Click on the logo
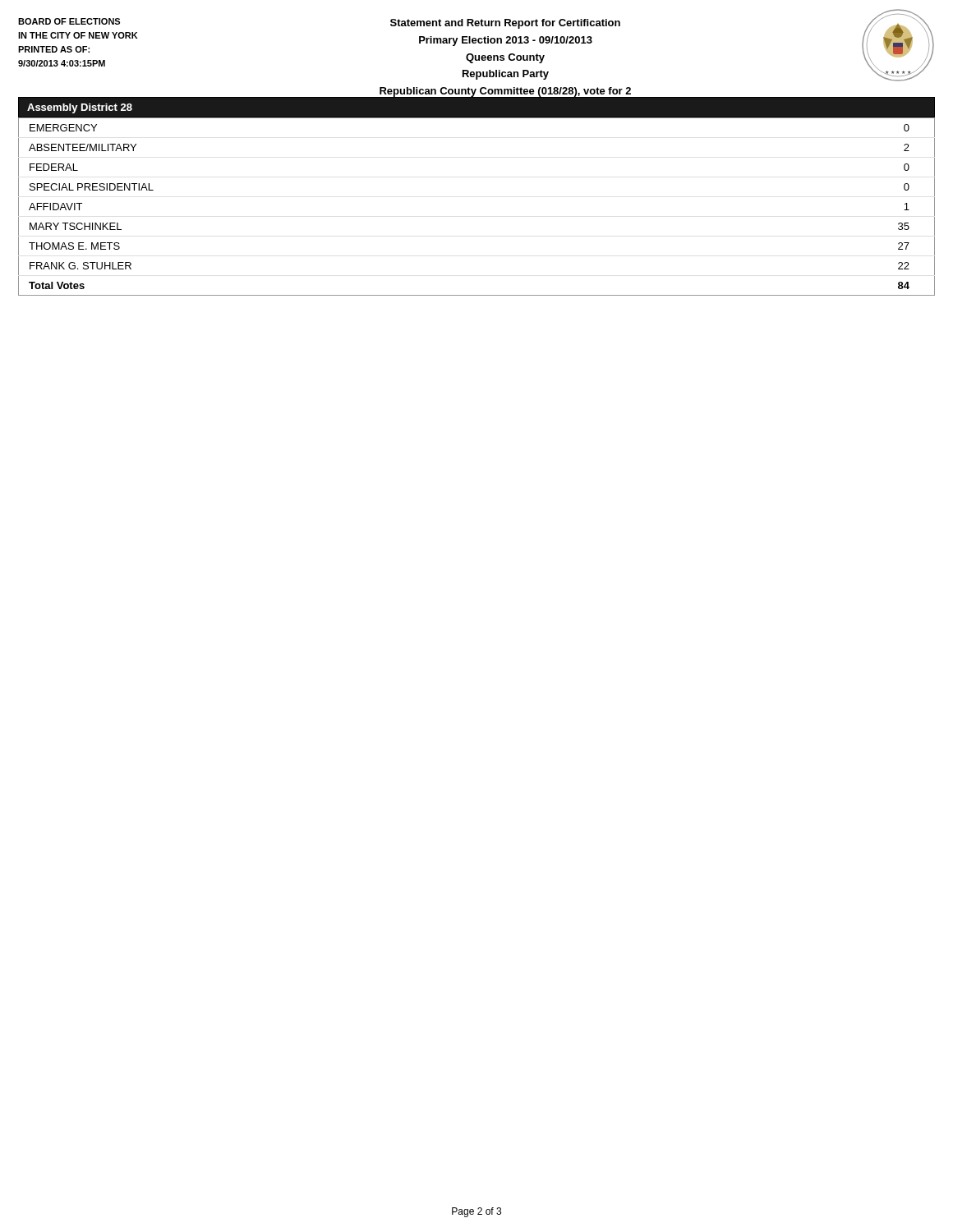The width and height of the screenshot is (953, 1232). [898, 45]
